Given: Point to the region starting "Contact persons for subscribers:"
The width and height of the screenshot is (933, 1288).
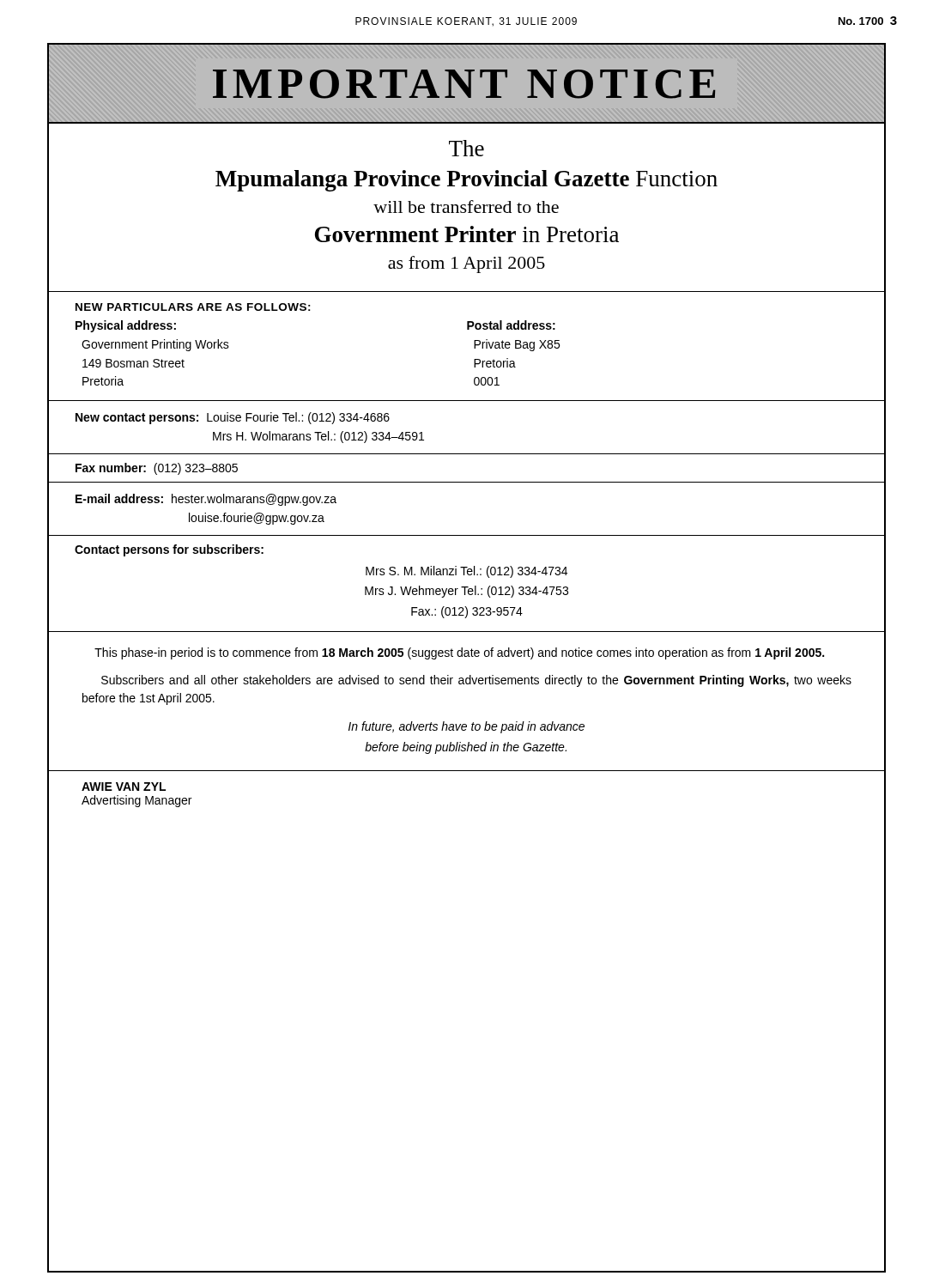Looking at the screenshot, I should pyautogui.click(x=169, y=549).
